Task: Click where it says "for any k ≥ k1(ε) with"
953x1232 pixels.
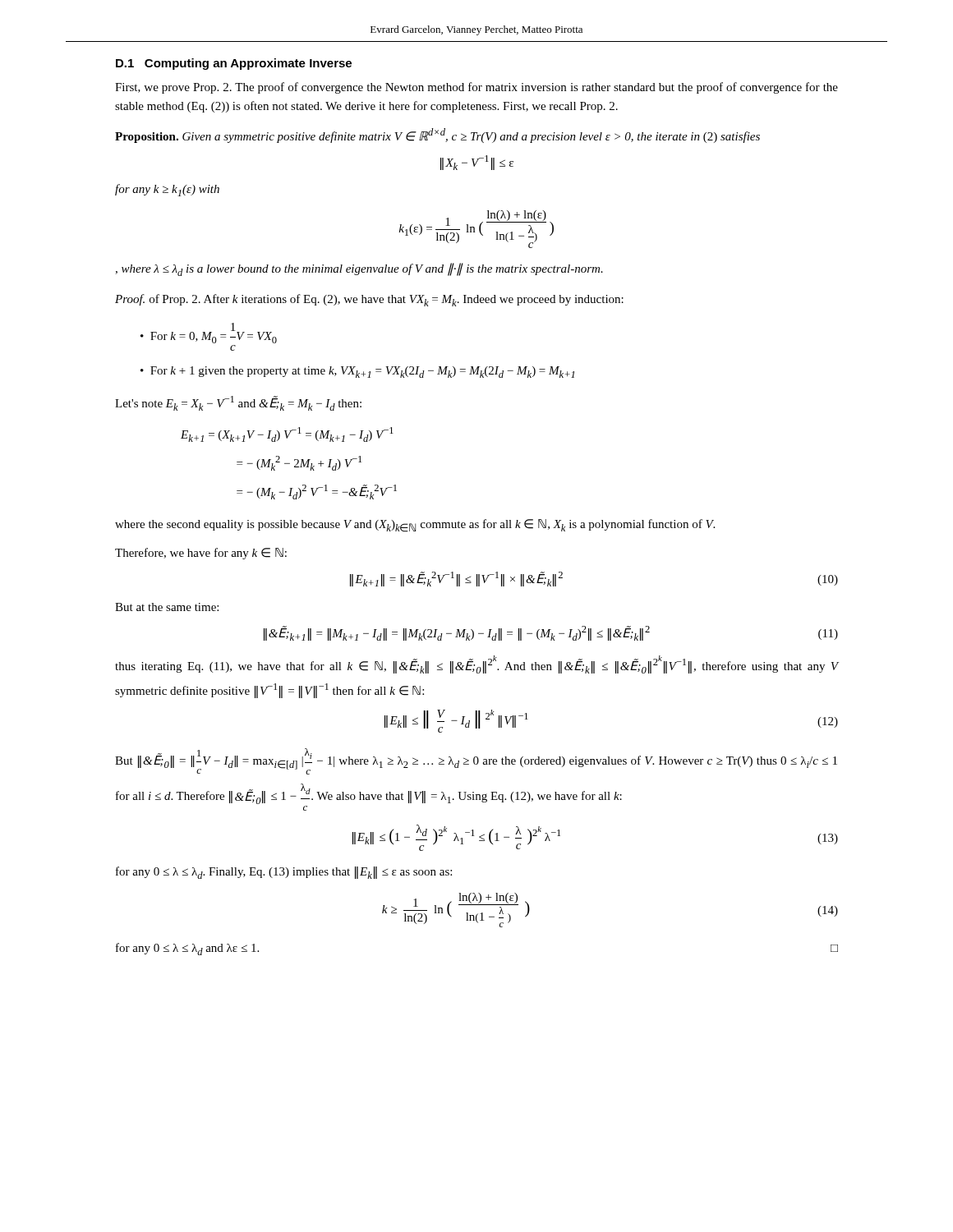Action: click(167, 190)
